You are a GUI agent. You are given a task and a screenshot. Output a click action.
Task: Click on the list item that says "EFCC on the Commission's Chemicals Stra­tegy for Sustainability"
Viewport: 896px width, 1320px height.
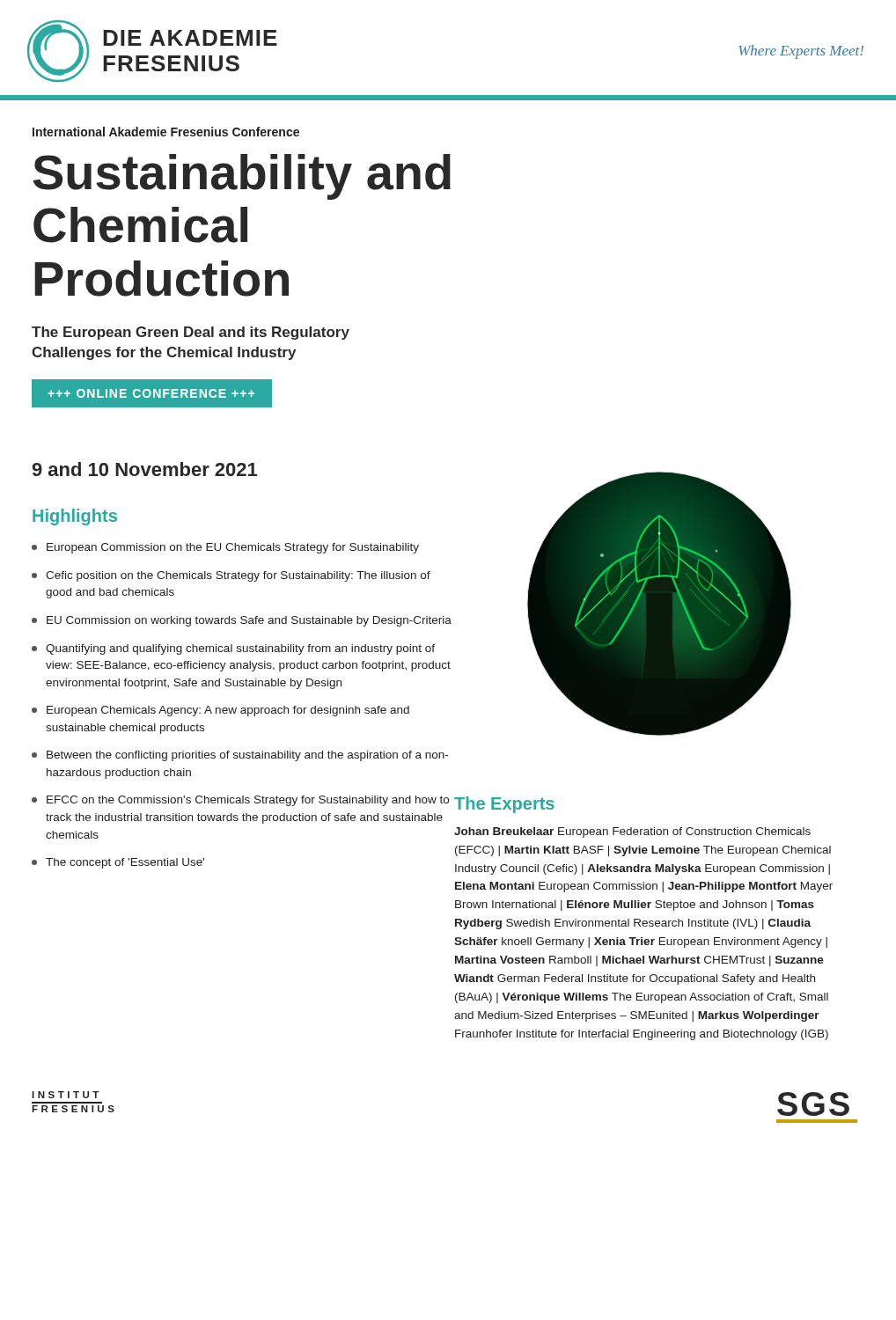243,817
